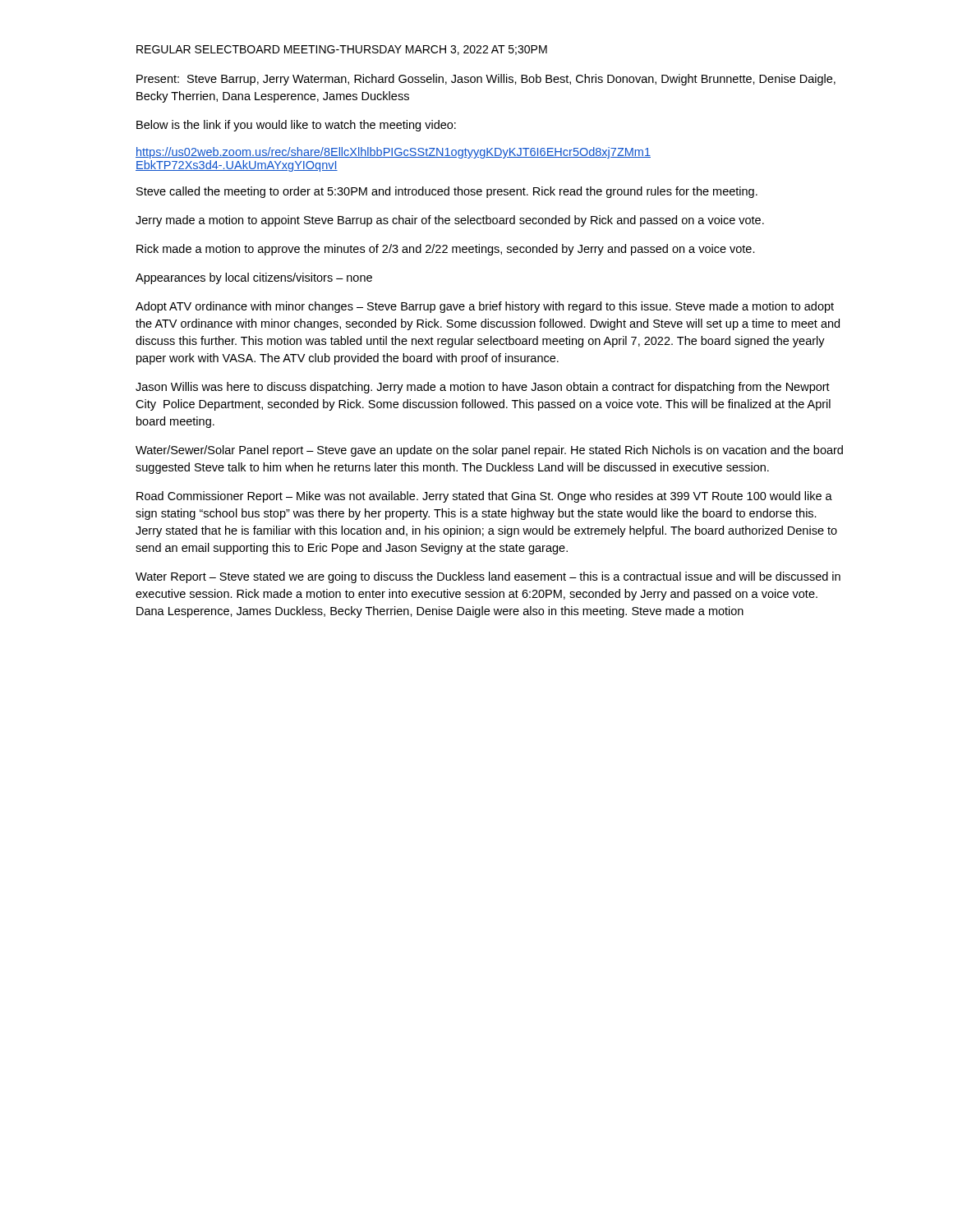
Task: Click the passage that begins "Below is the link if"
Action: [296, 125]
